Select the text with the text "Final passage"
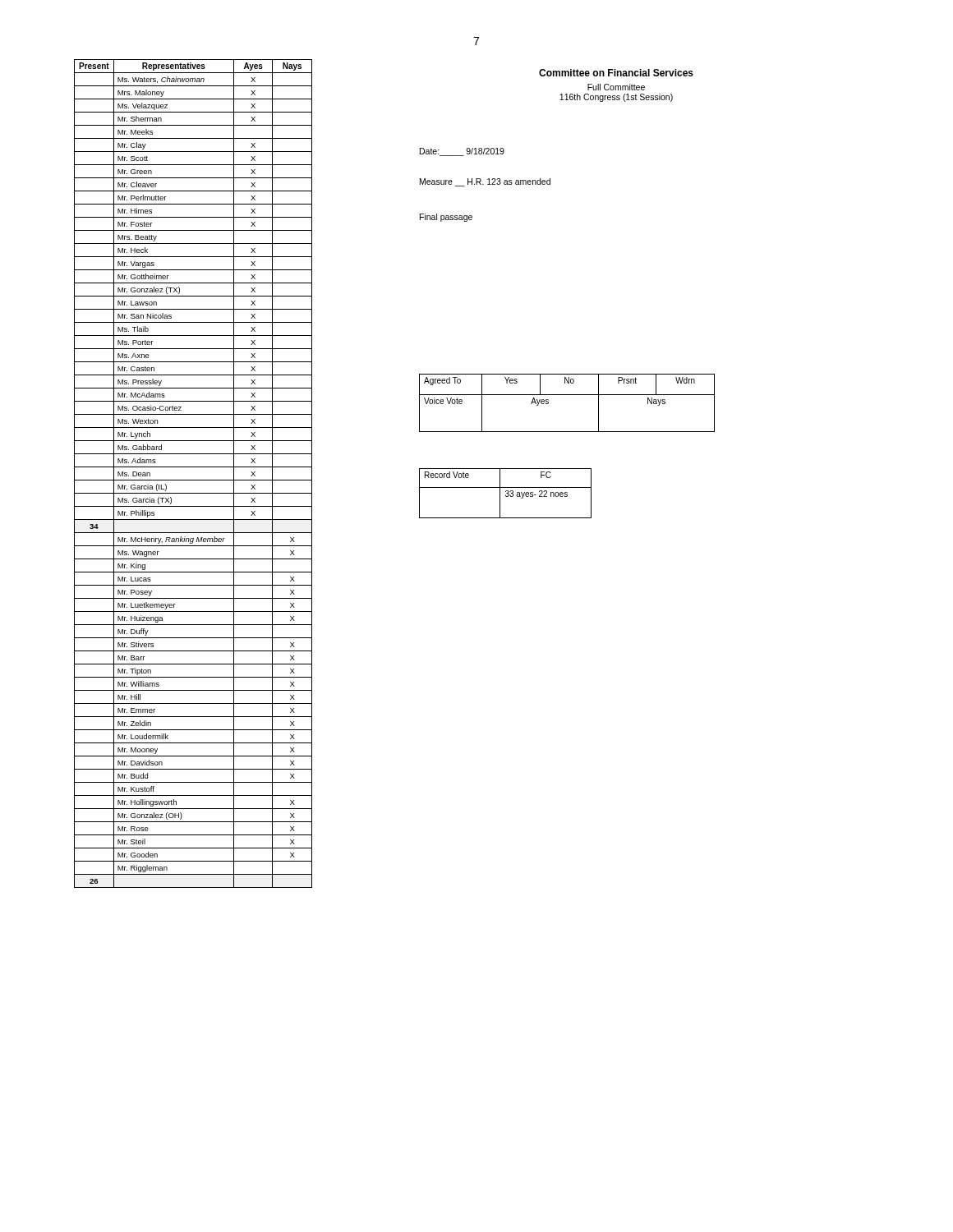Viewport: 953px width, 1232px height. tap(446, 217)
